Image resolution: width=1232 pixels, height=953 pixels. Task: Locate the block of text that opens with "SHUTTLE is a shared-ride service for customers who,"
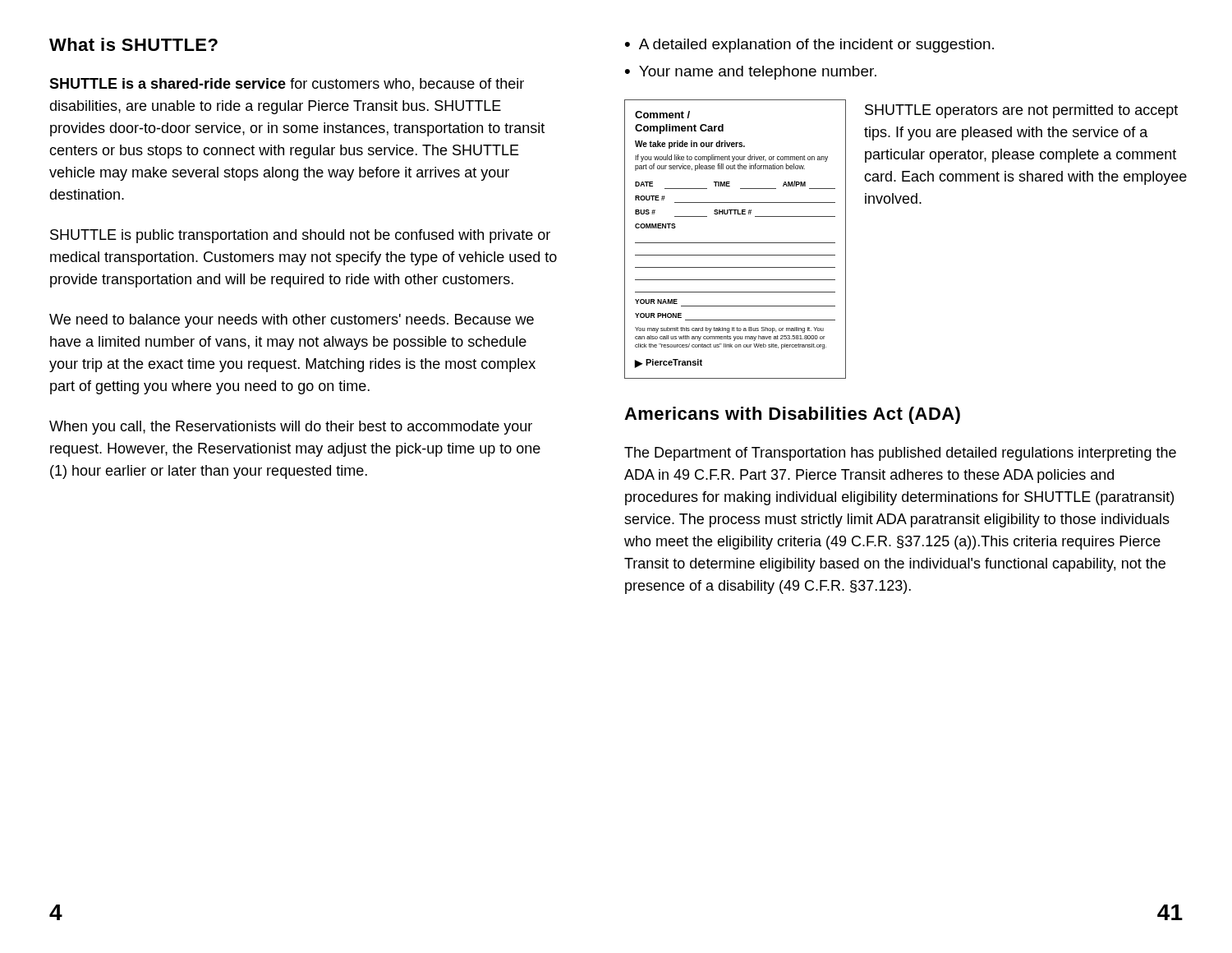click(x=297, y=139)
